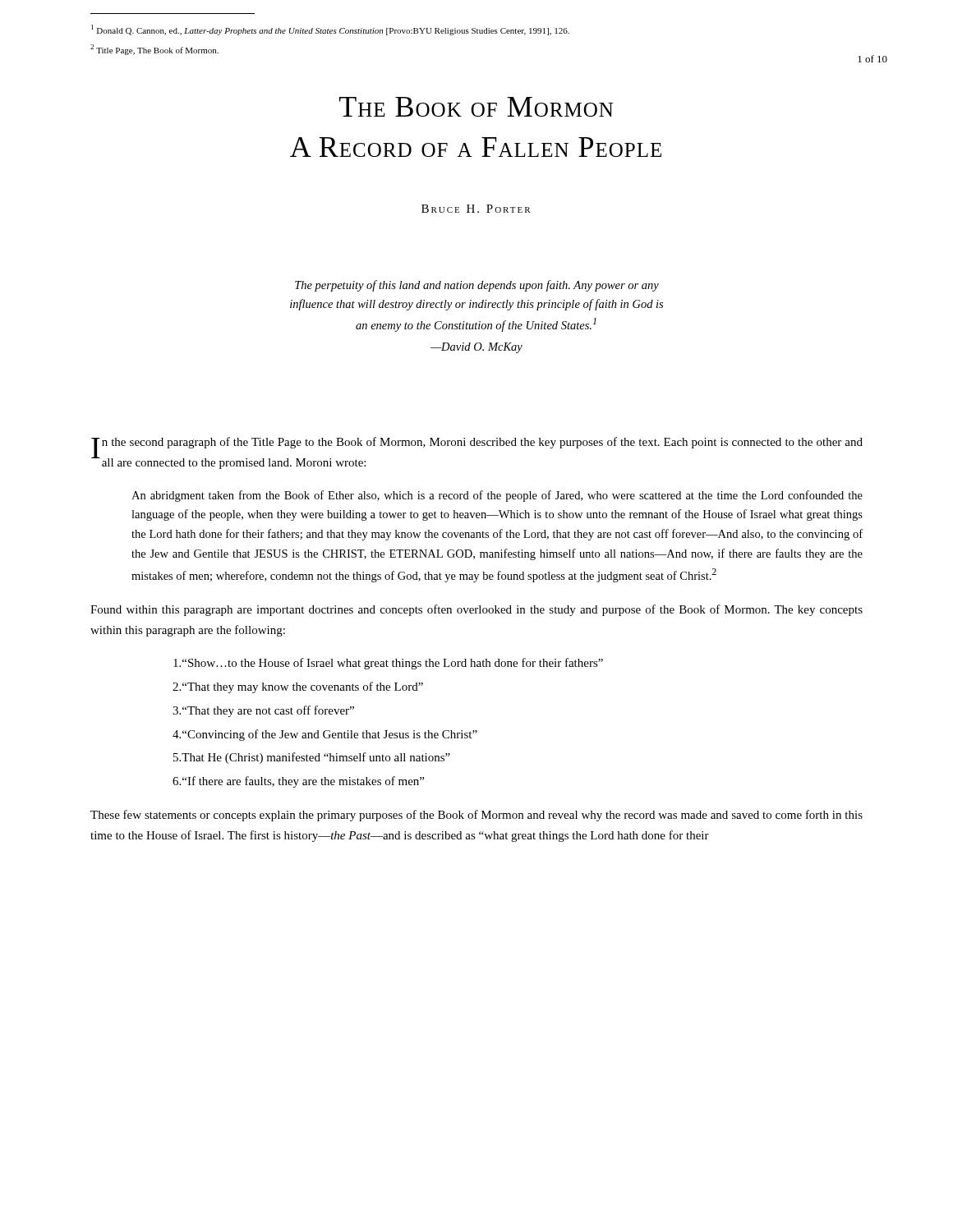Select the passage starting "Bruce H. Porter"
This screenshot has height=1232, width=953.
point(476,209)
